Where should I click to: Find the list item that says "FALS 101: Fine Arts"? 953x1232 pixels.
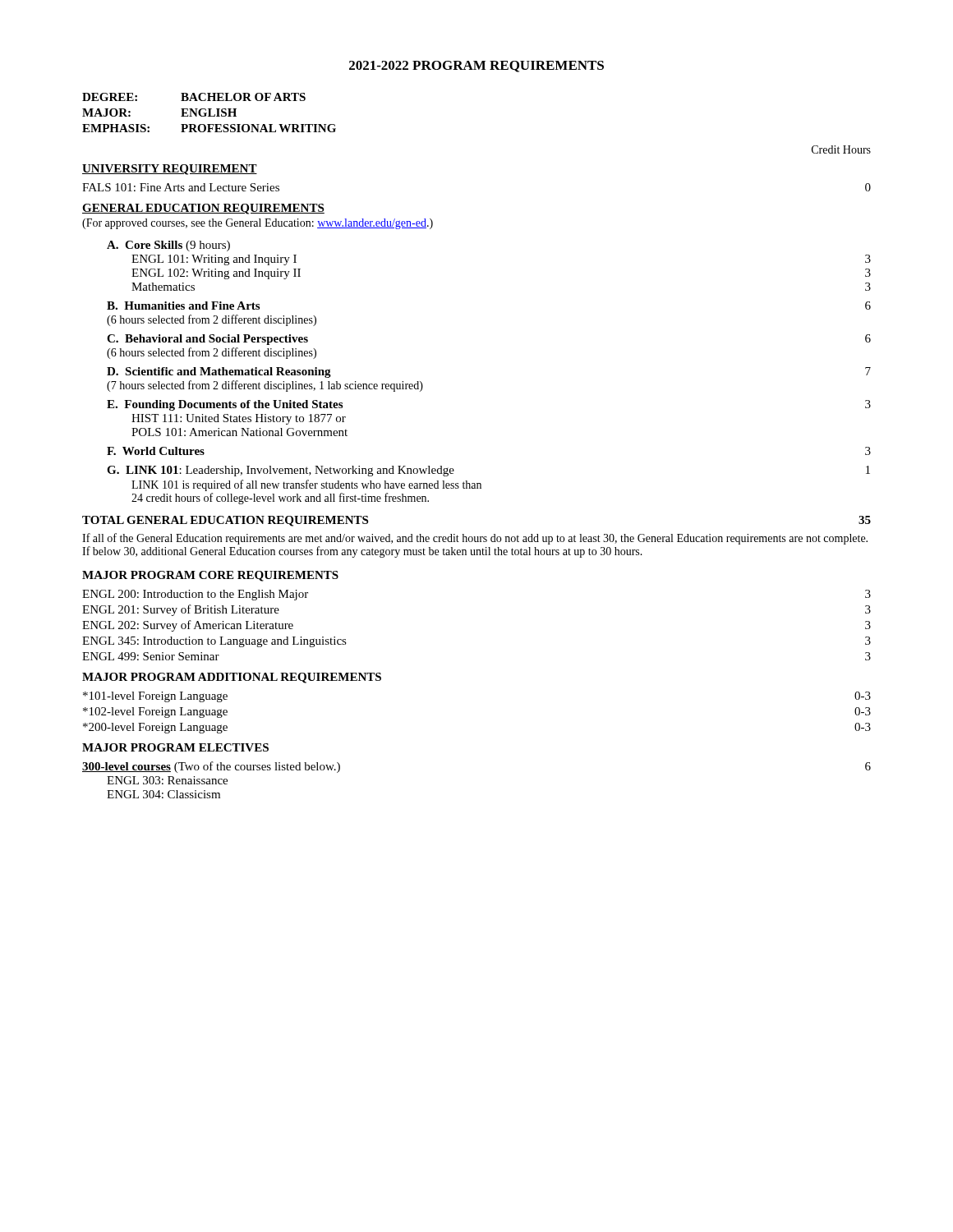179,187
